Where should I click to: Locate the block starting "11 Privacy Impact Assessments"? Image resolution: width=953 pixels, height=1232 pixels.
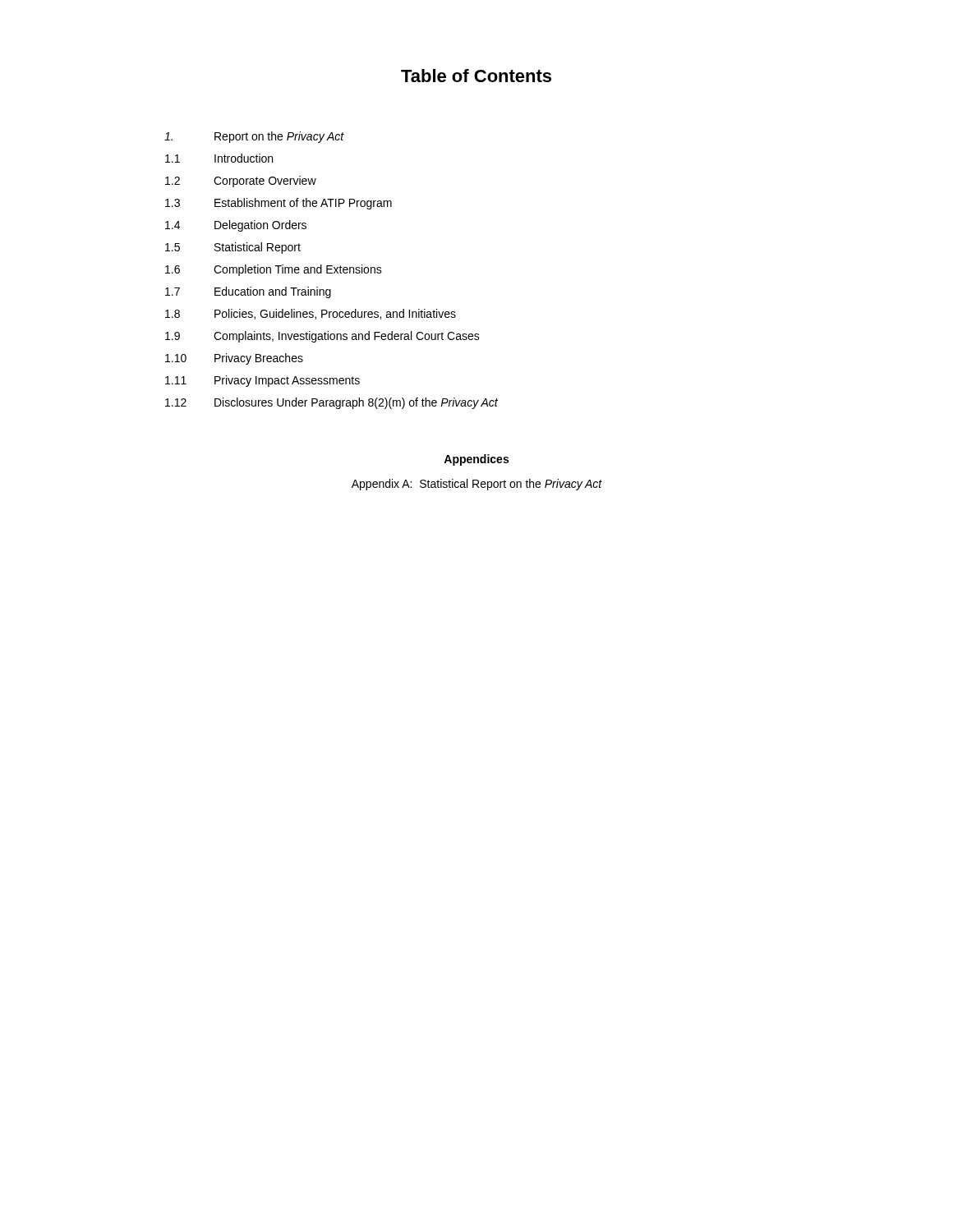tap(262, 381)
